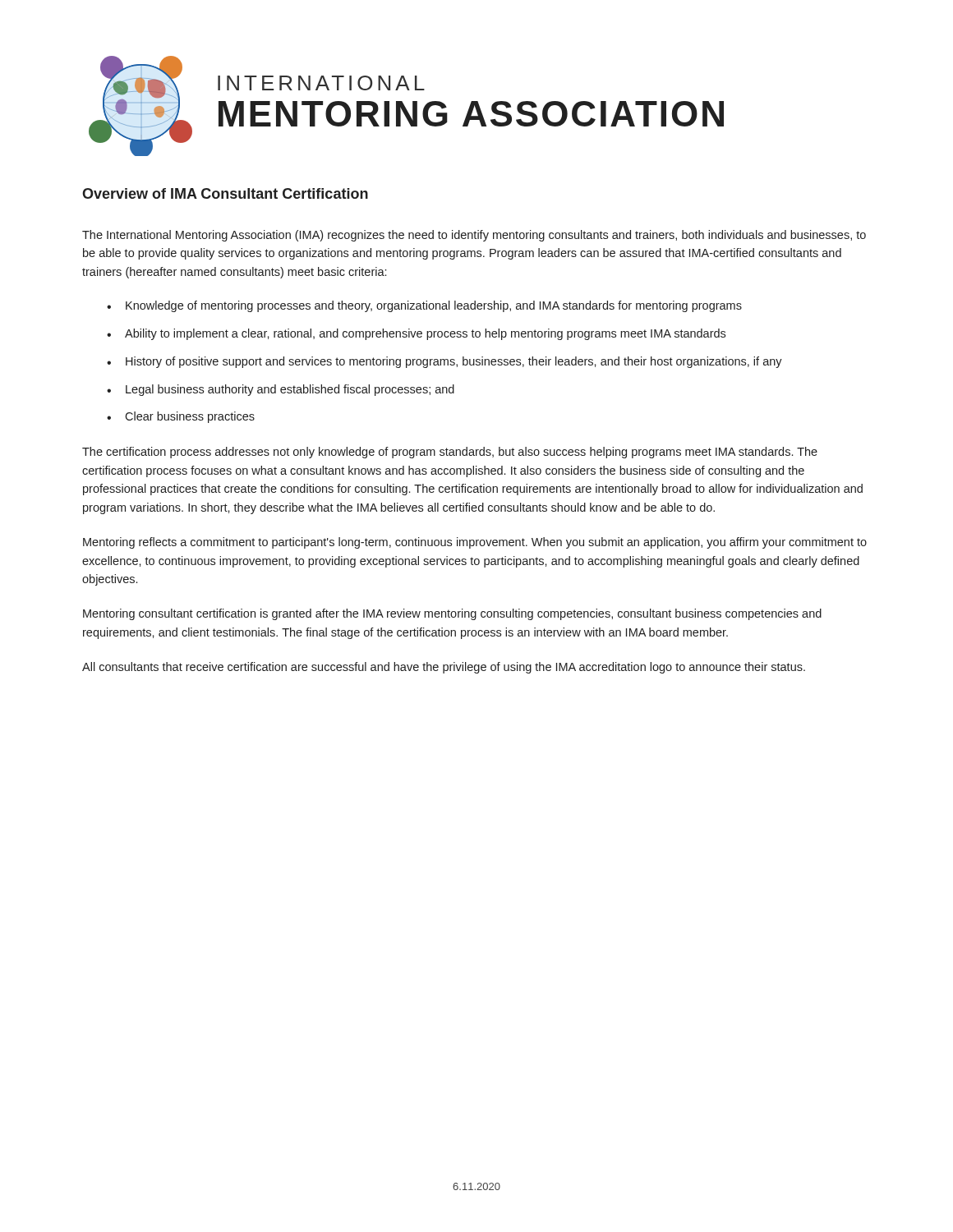Click the passage that begins "Mentoring consultant certification is granted after the IMA"

[452, 623]
